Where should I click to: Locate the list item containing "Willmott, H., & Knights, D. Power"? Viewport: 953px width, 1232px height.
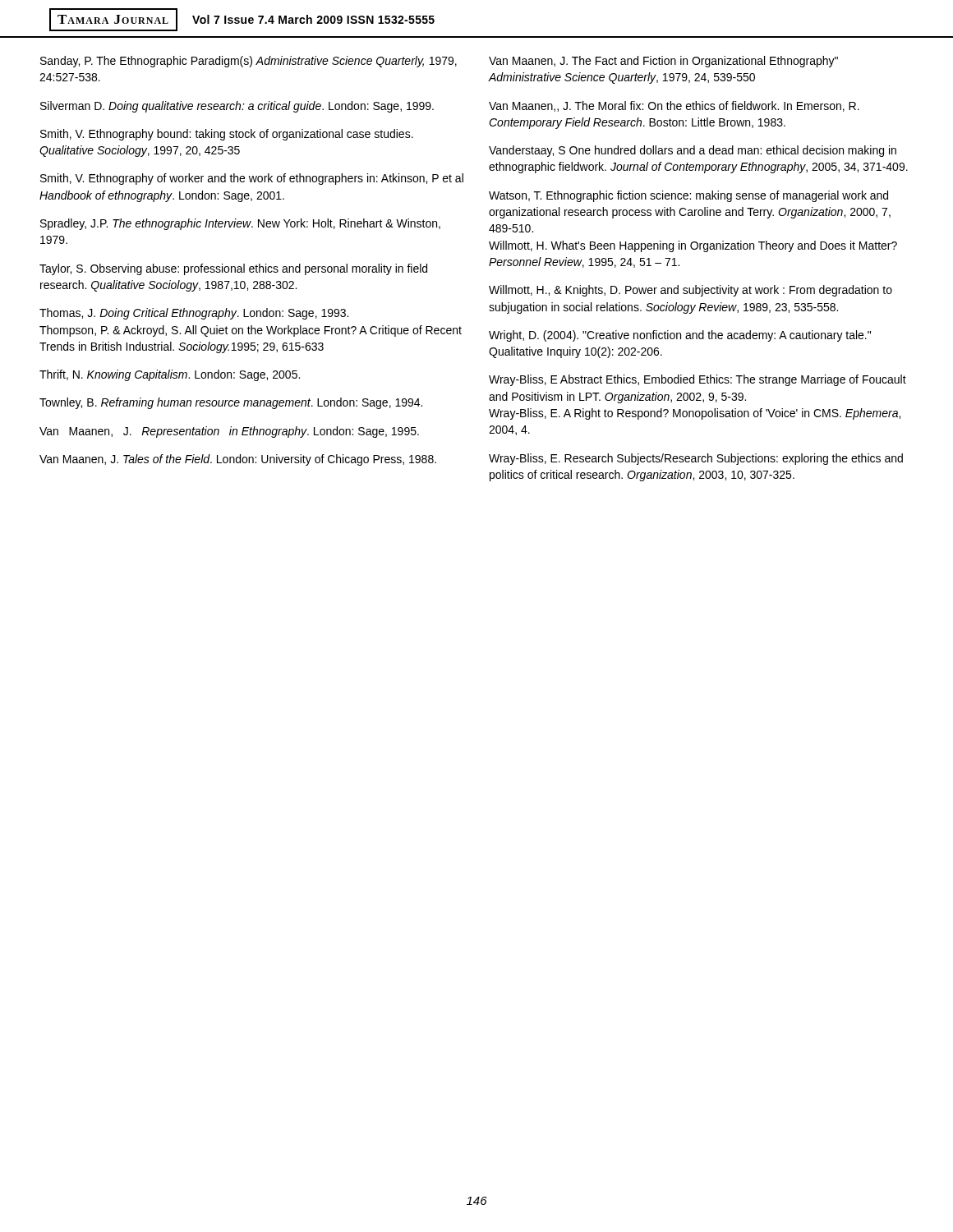[x=690, y=299]
